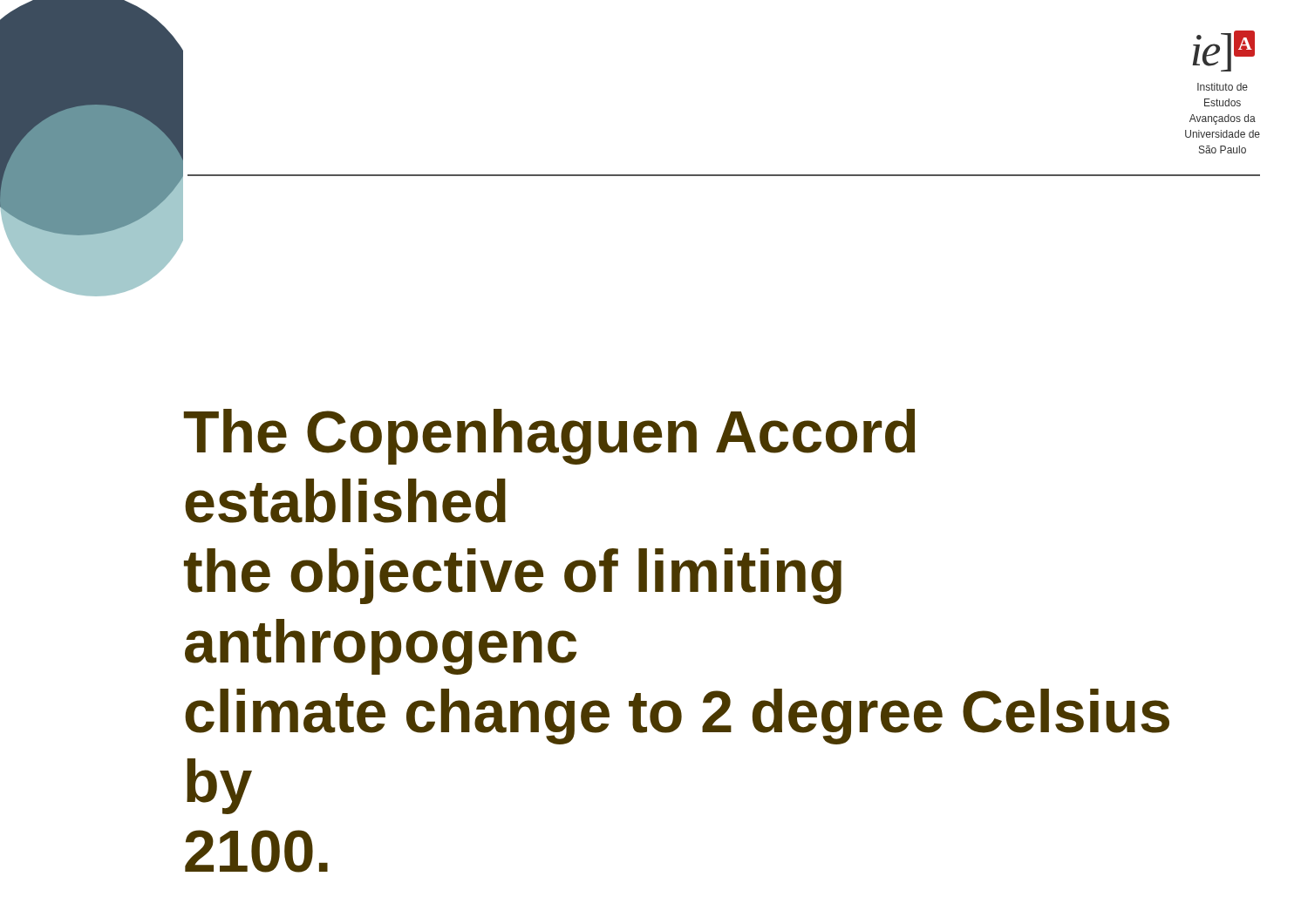
Task: Find the illustration
Action: click(92, 153)
